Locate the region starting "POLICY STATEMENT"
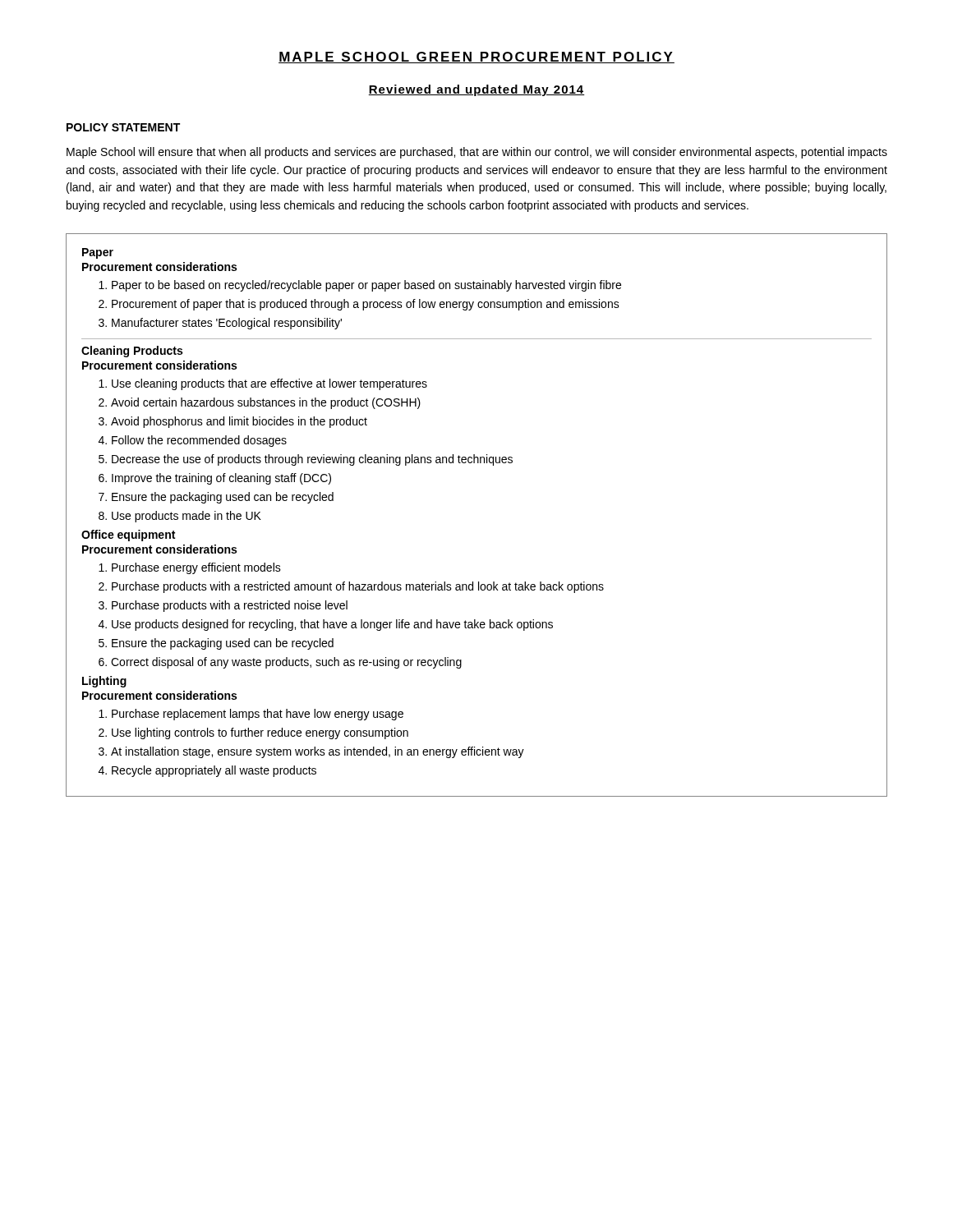Viewport: 953px width, 1232px height. click(x=123, y=127)
